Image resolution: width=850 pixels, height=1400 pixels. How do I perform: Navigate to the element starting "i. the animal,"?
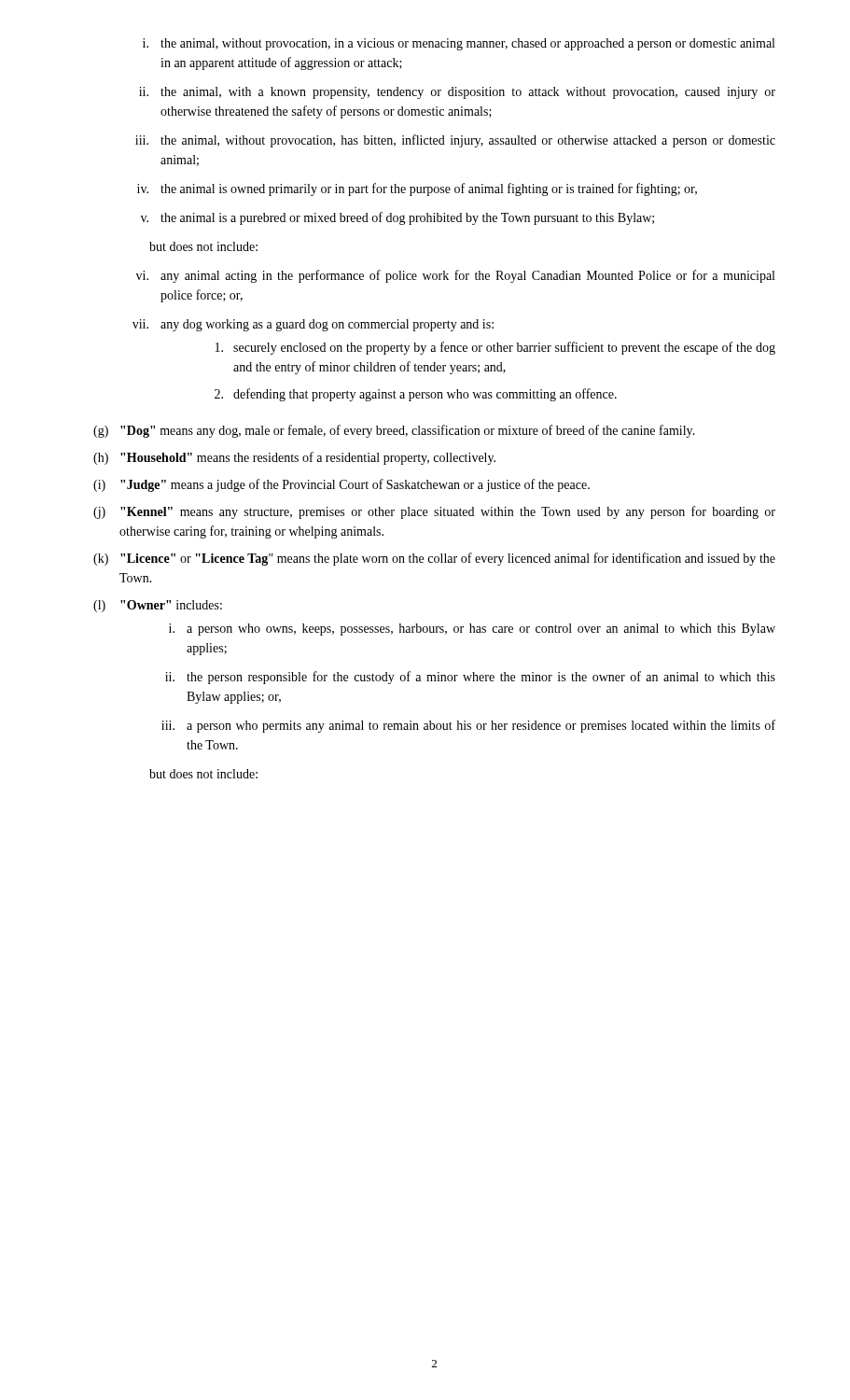[434, 53]
